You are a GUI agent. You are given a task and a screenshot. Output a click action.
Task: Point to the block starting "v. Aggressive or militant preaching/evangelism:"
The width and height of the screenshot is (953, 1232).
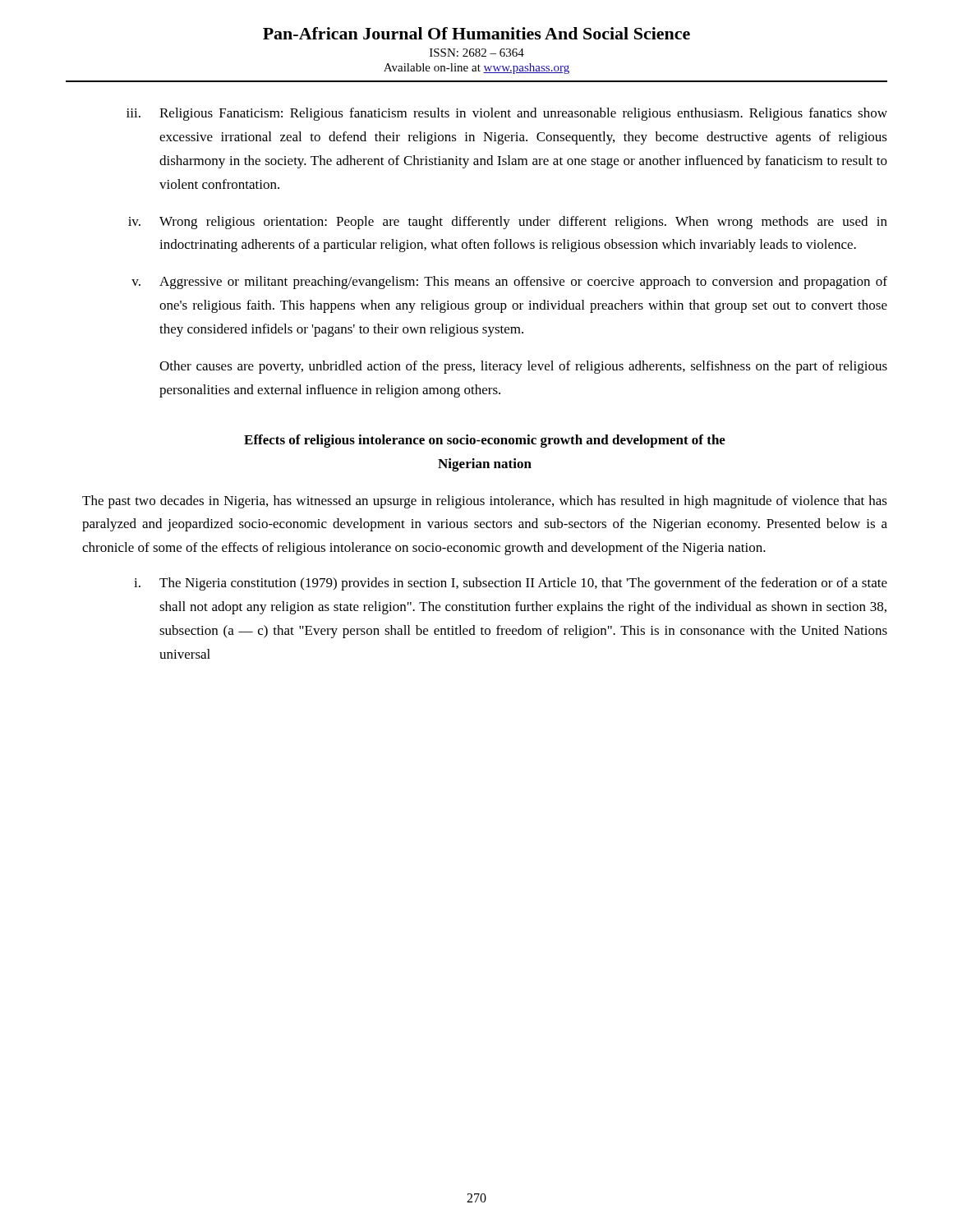click(x=485, y=306)
